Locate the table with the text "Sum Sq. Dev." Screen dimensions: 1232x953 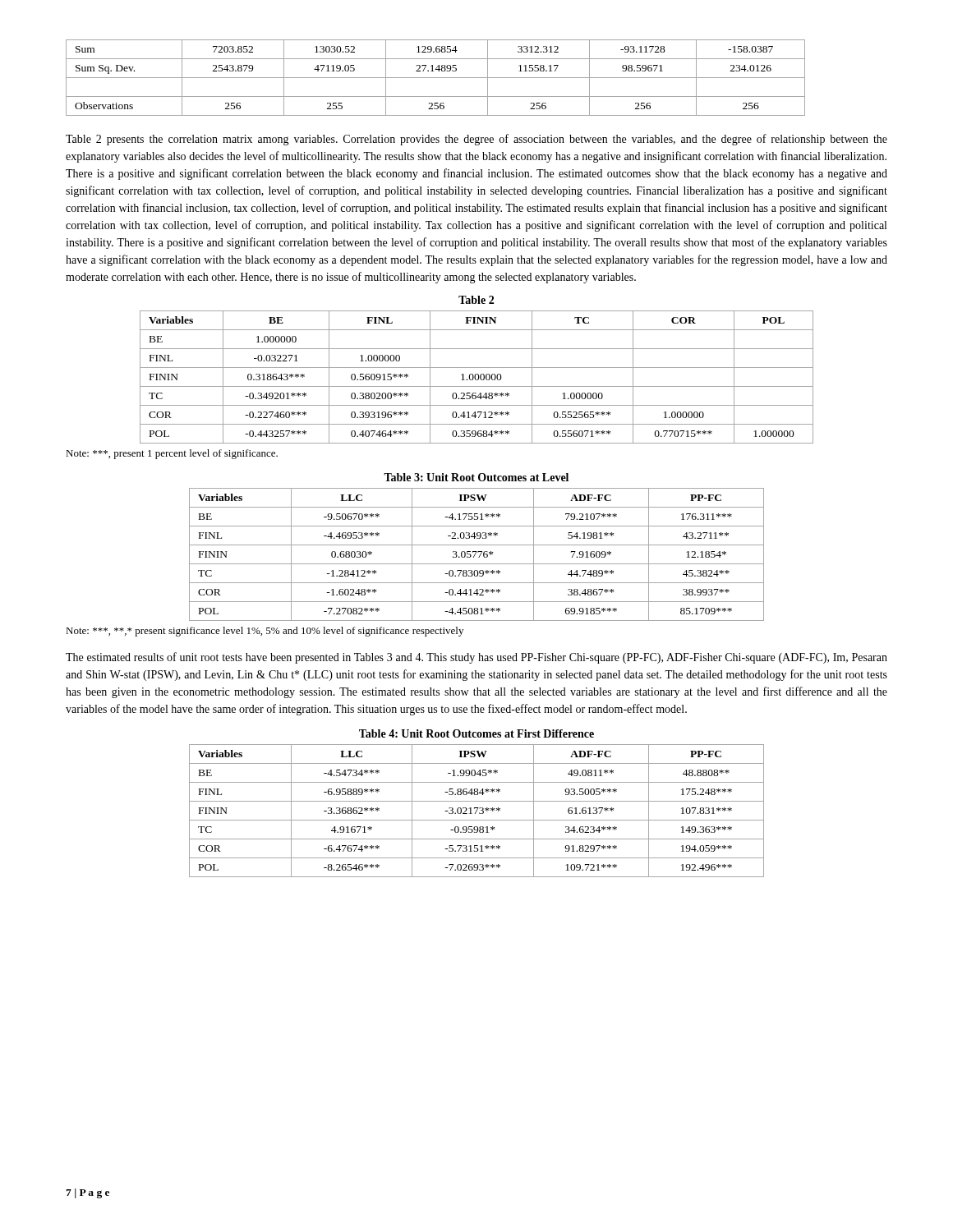coord(476,78)
